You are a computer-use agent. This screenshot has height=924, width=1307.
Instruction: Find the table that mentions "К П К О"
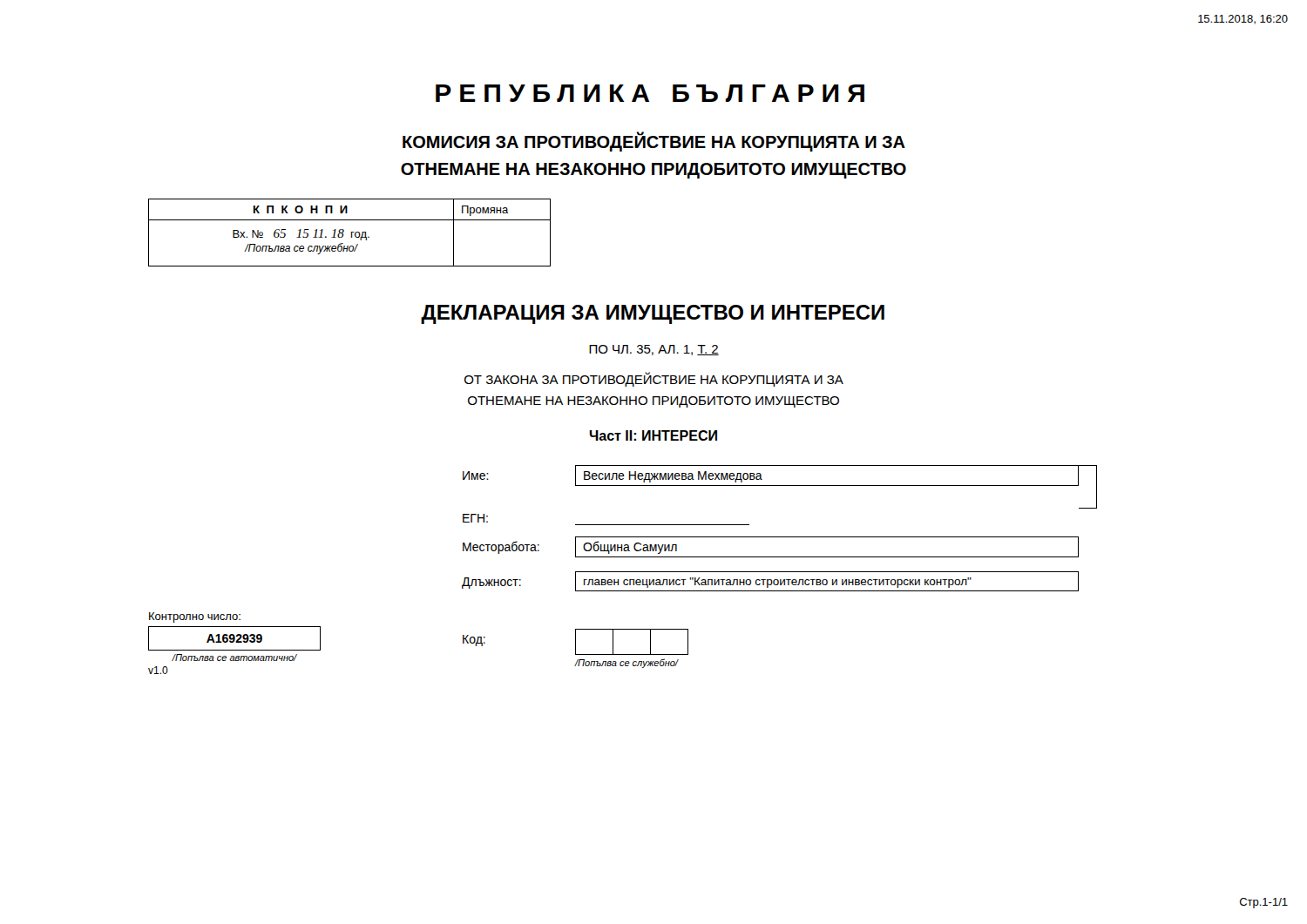coord(349,233)
